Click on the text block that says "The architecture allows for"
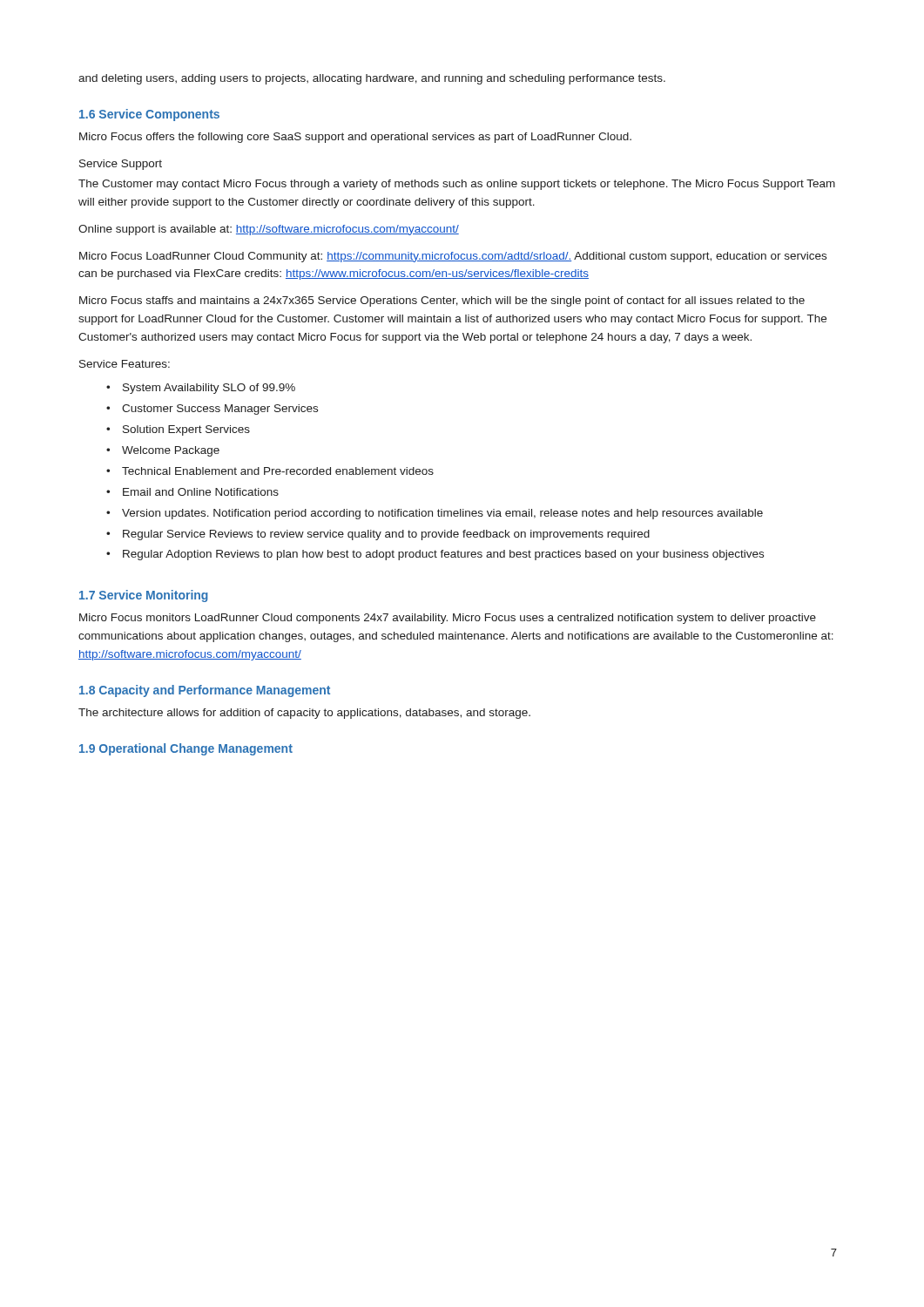 [305, 712]
